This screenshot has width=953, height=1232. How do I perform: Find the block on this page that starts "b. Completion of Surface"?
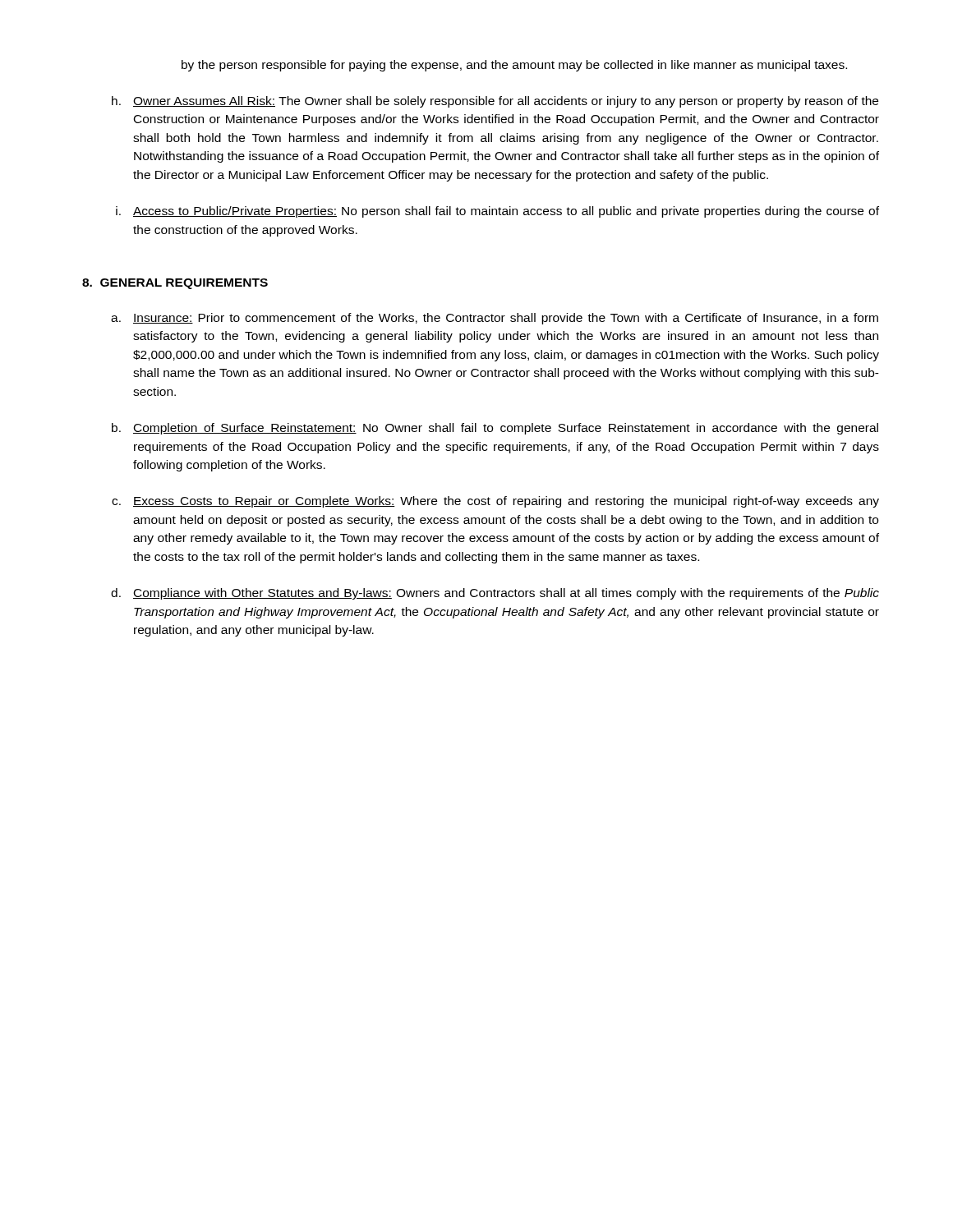(481, 447)
